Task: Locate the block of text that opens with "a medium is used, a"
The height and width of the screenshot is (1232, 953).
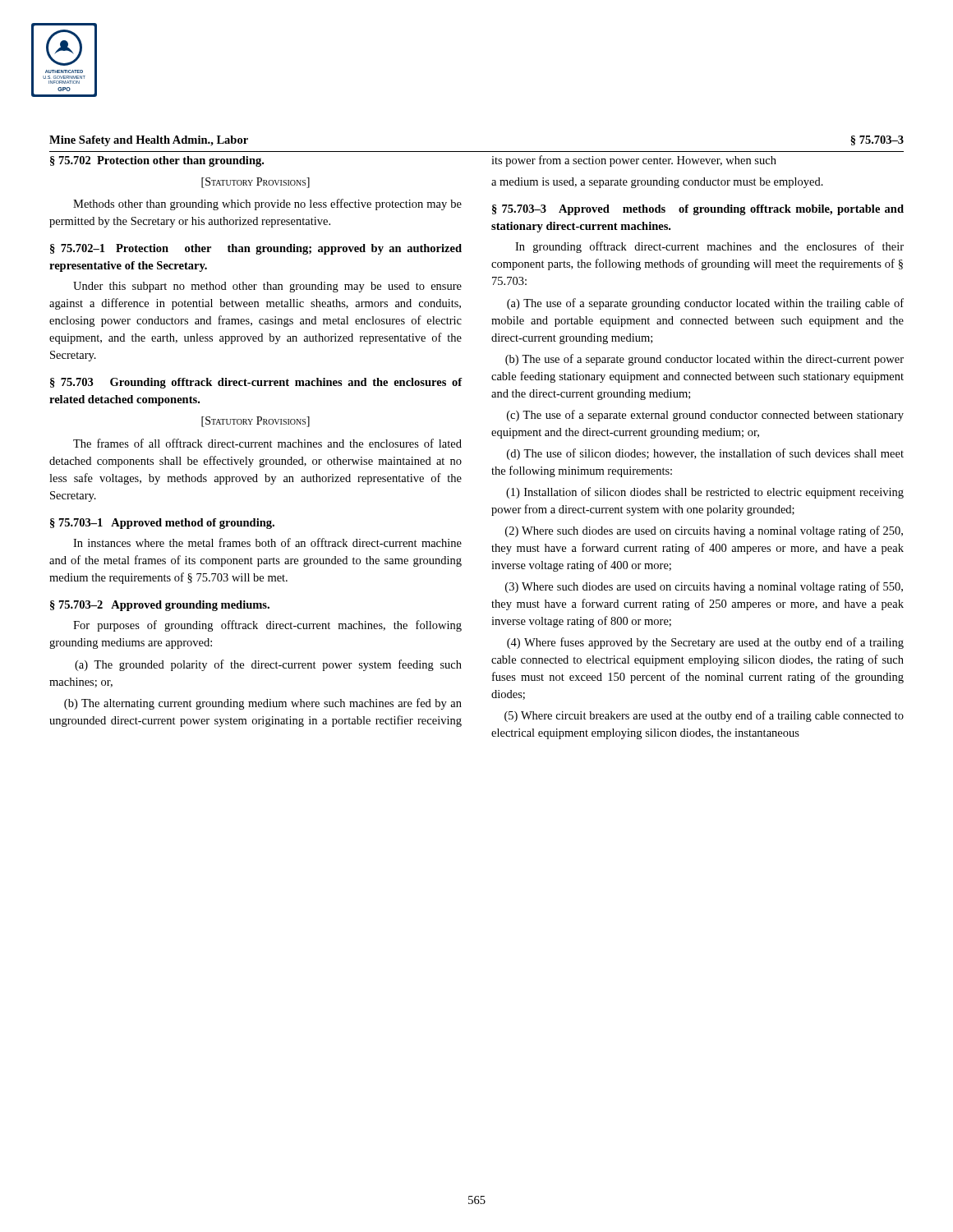Action: (657, 182)
